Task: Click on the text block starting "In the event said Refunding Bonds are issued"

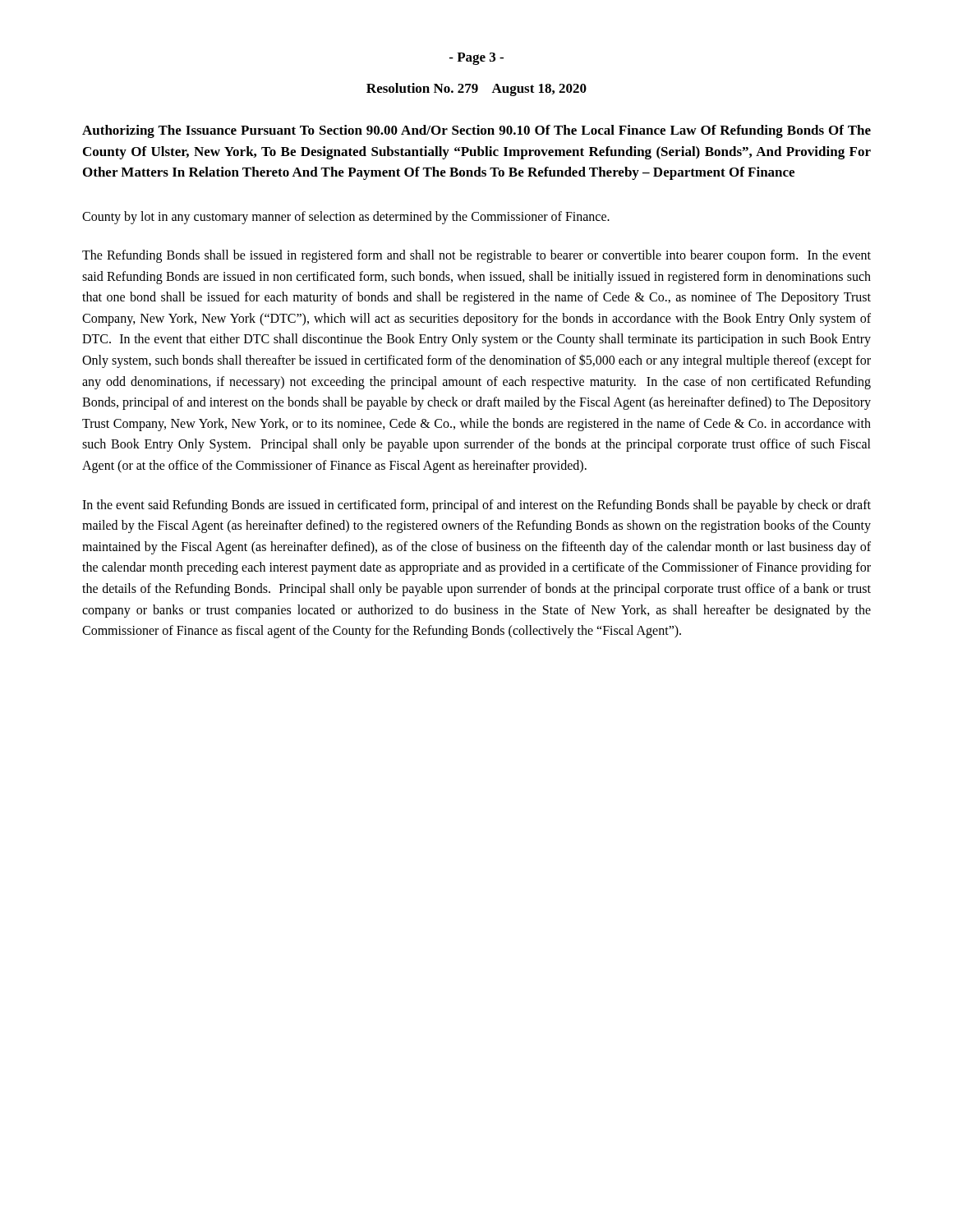Action: (476, 568)
